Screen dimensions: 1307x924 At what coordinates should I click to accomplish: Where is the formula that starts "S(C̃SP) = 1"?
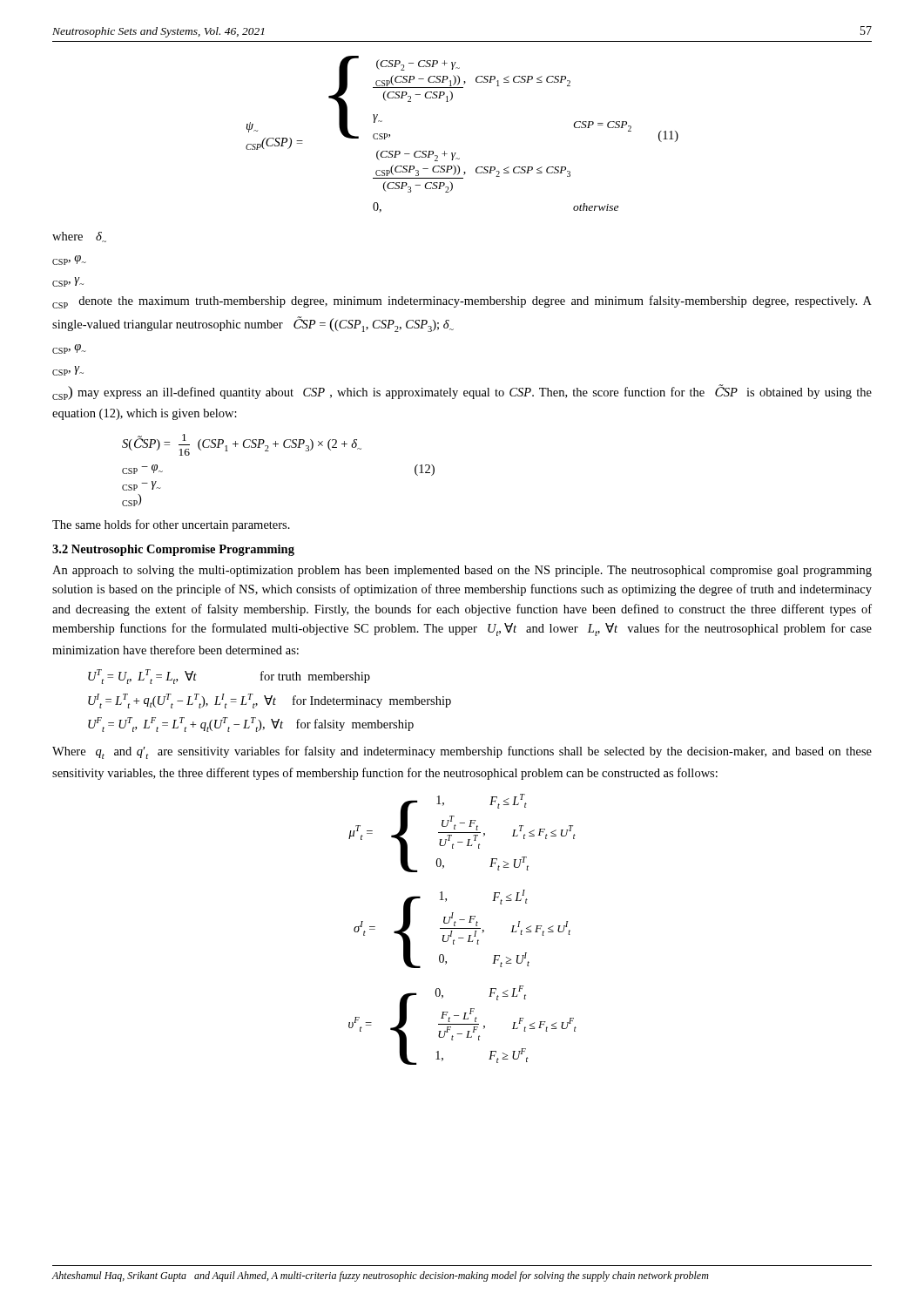(242, 445)
